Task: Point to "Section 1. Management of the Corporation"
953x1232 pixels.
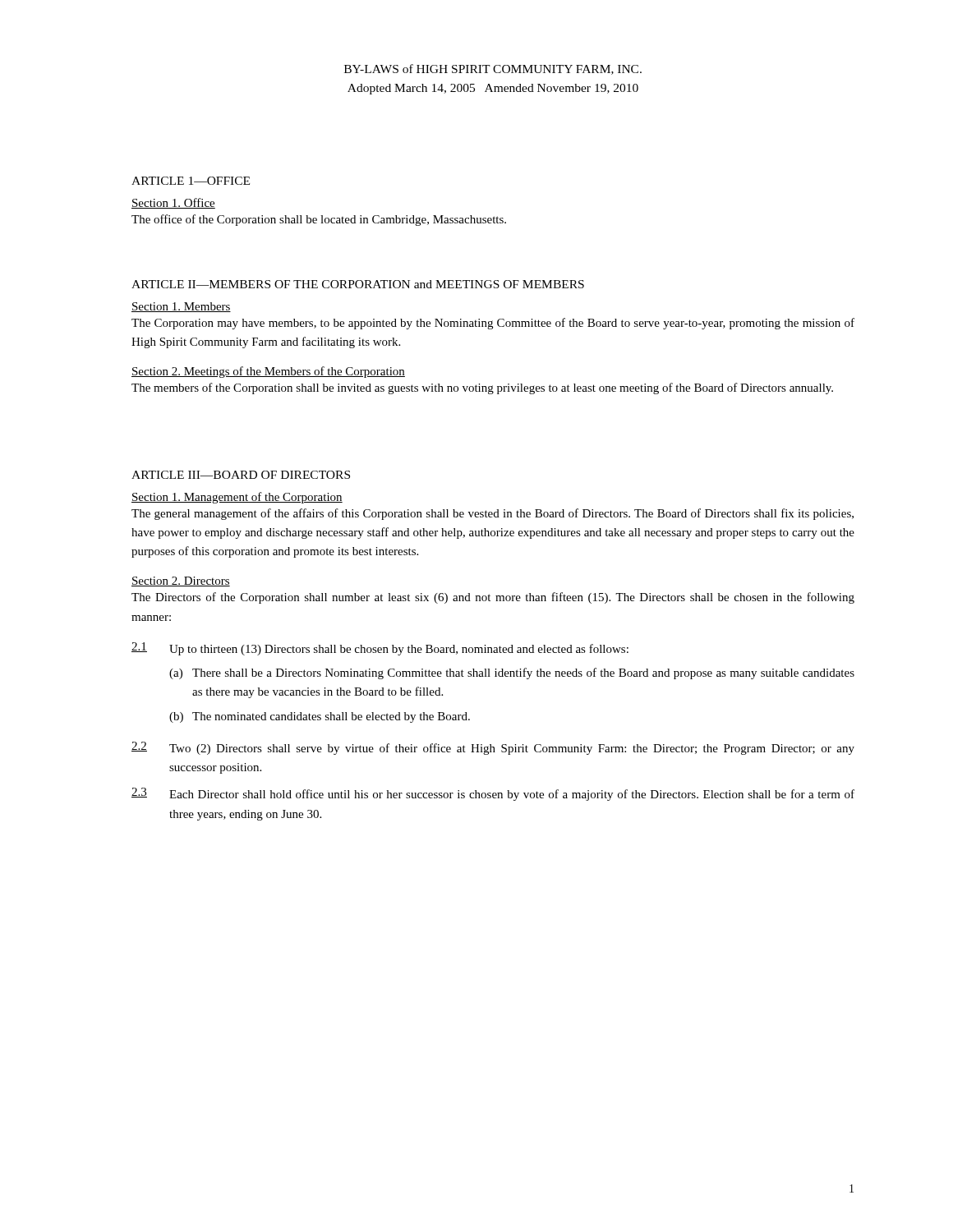Action: click(237, 496)
